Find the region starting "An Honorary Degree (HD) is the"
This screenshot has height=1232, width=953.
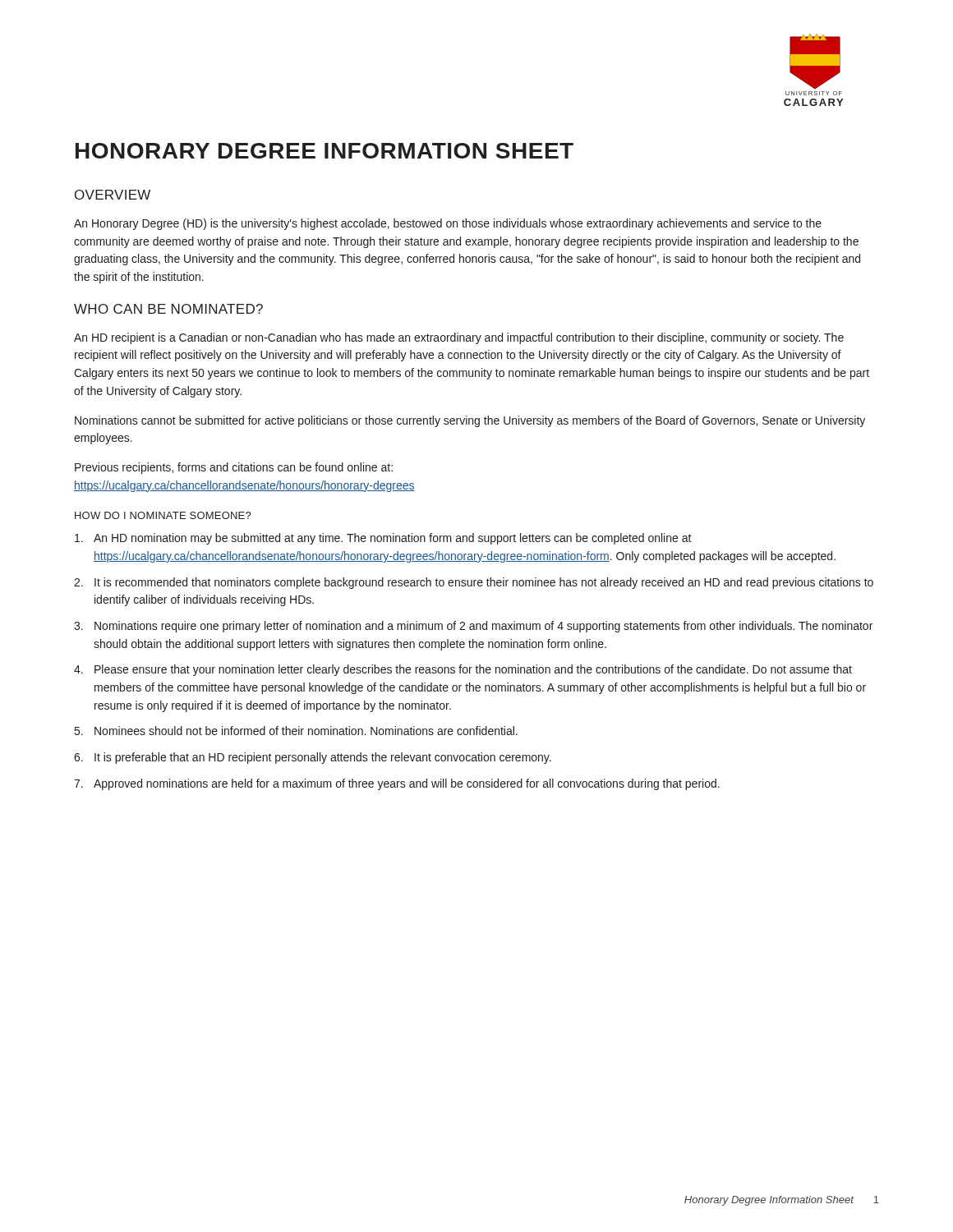(467, 250)
